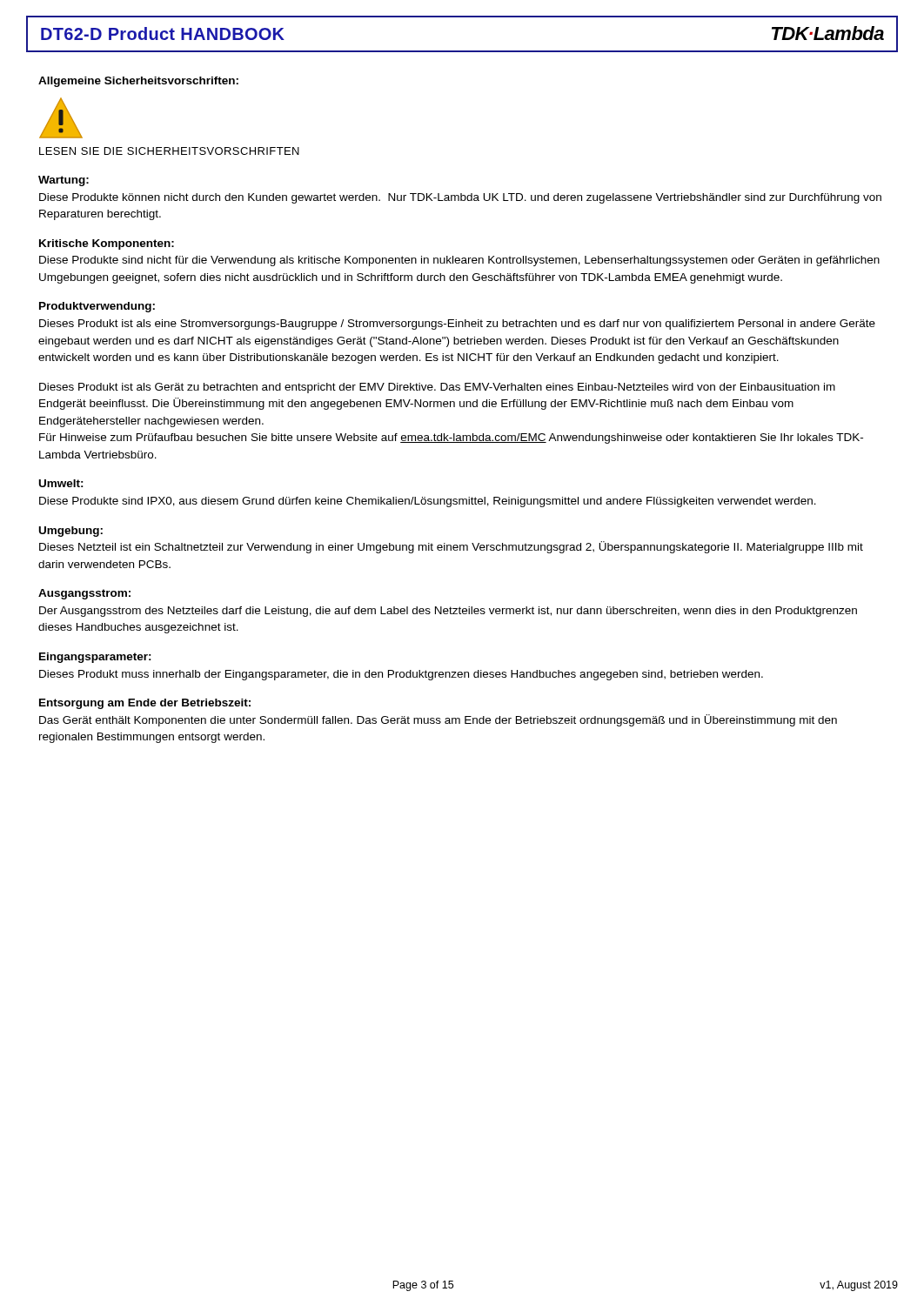Find the block on this page that starts "Eingangsparameter: Dieses Produkt muss"

(x=462, y=665)
